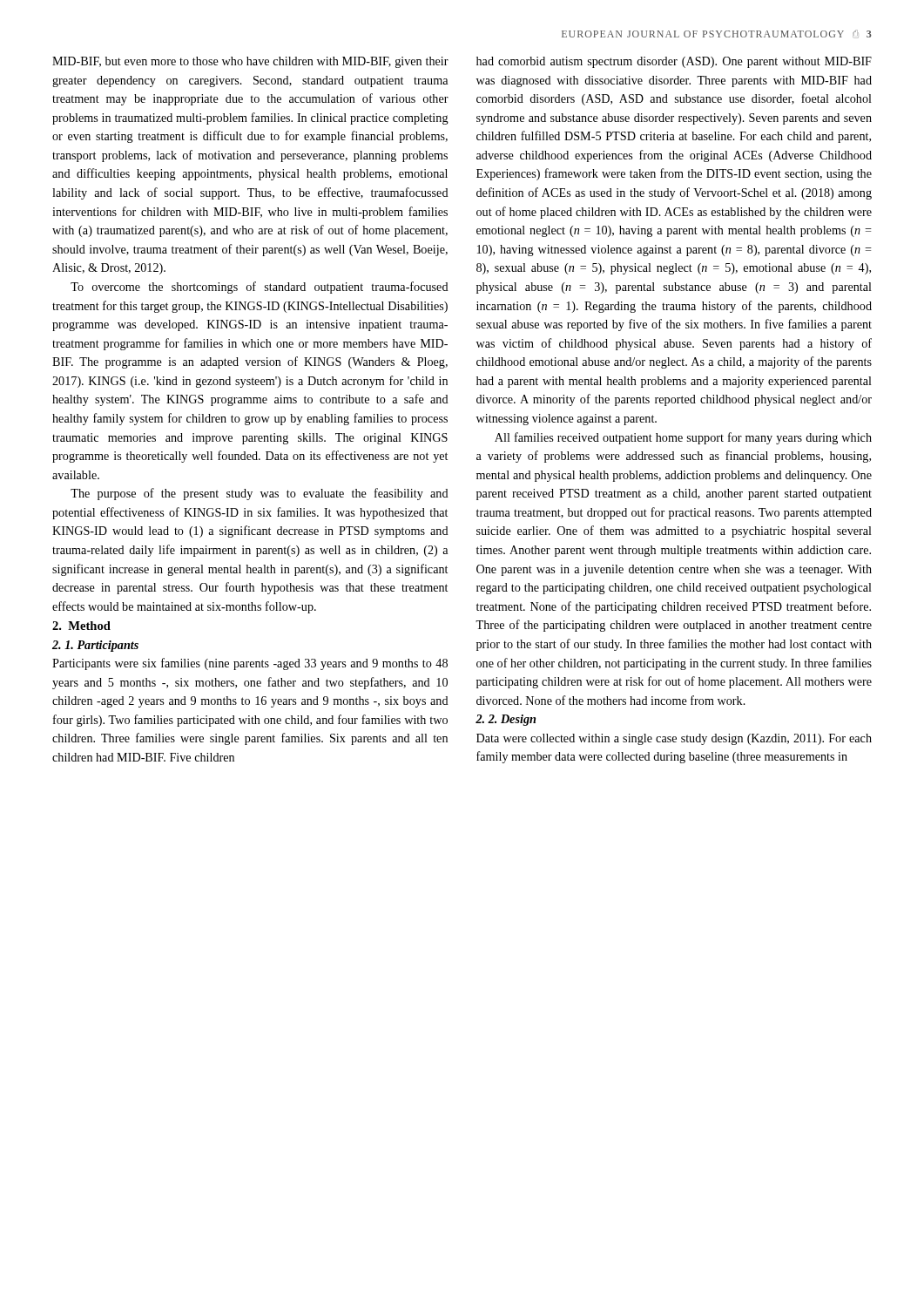The height and width of the screenshot is (1307, 924).
Task: Click on the text block that says "Data were collected within a single case study"
Action: 674,748
